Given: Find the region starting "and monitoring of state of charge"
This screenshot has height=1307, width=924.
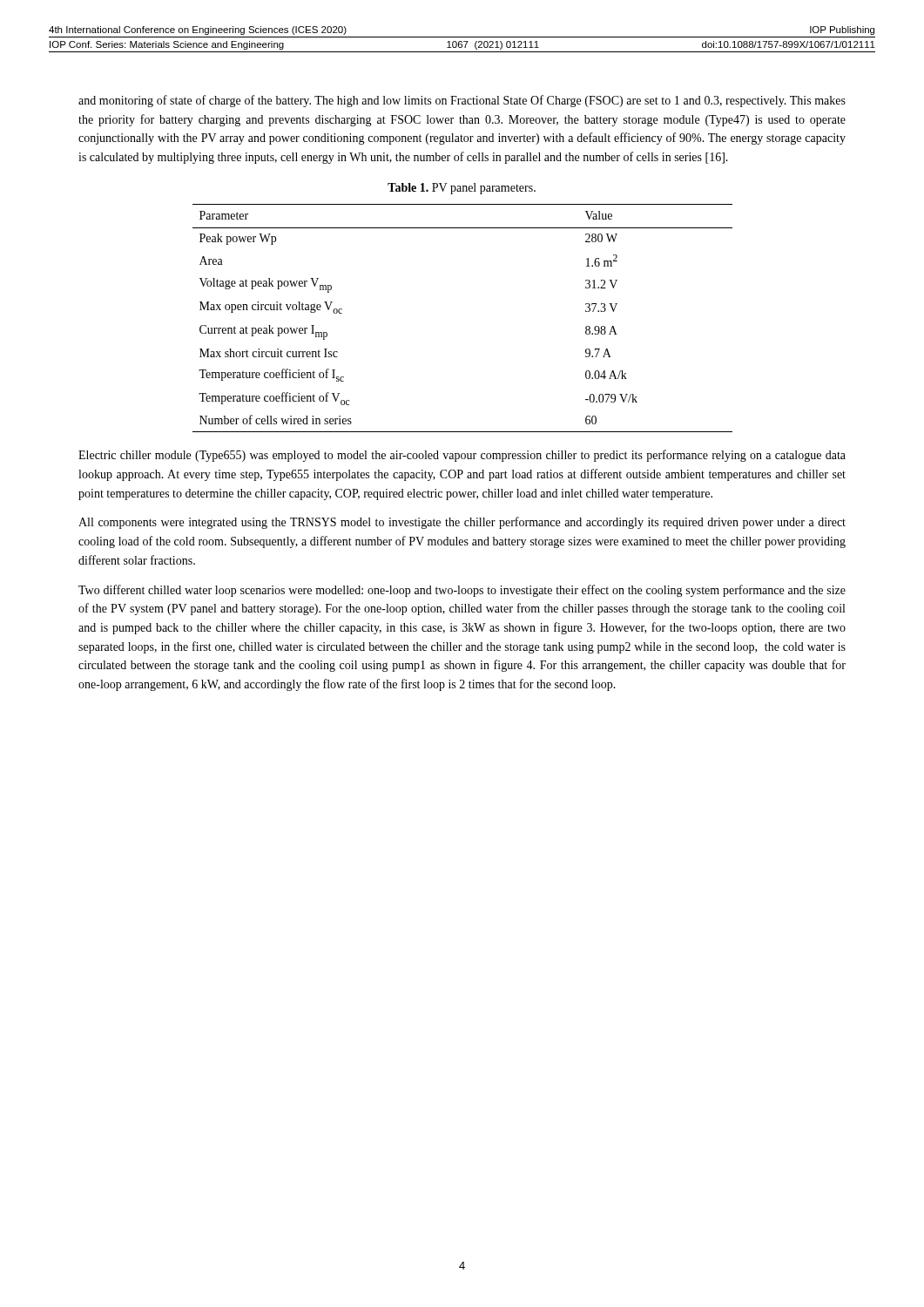Looking at the screenshot, I should (462, 129).
